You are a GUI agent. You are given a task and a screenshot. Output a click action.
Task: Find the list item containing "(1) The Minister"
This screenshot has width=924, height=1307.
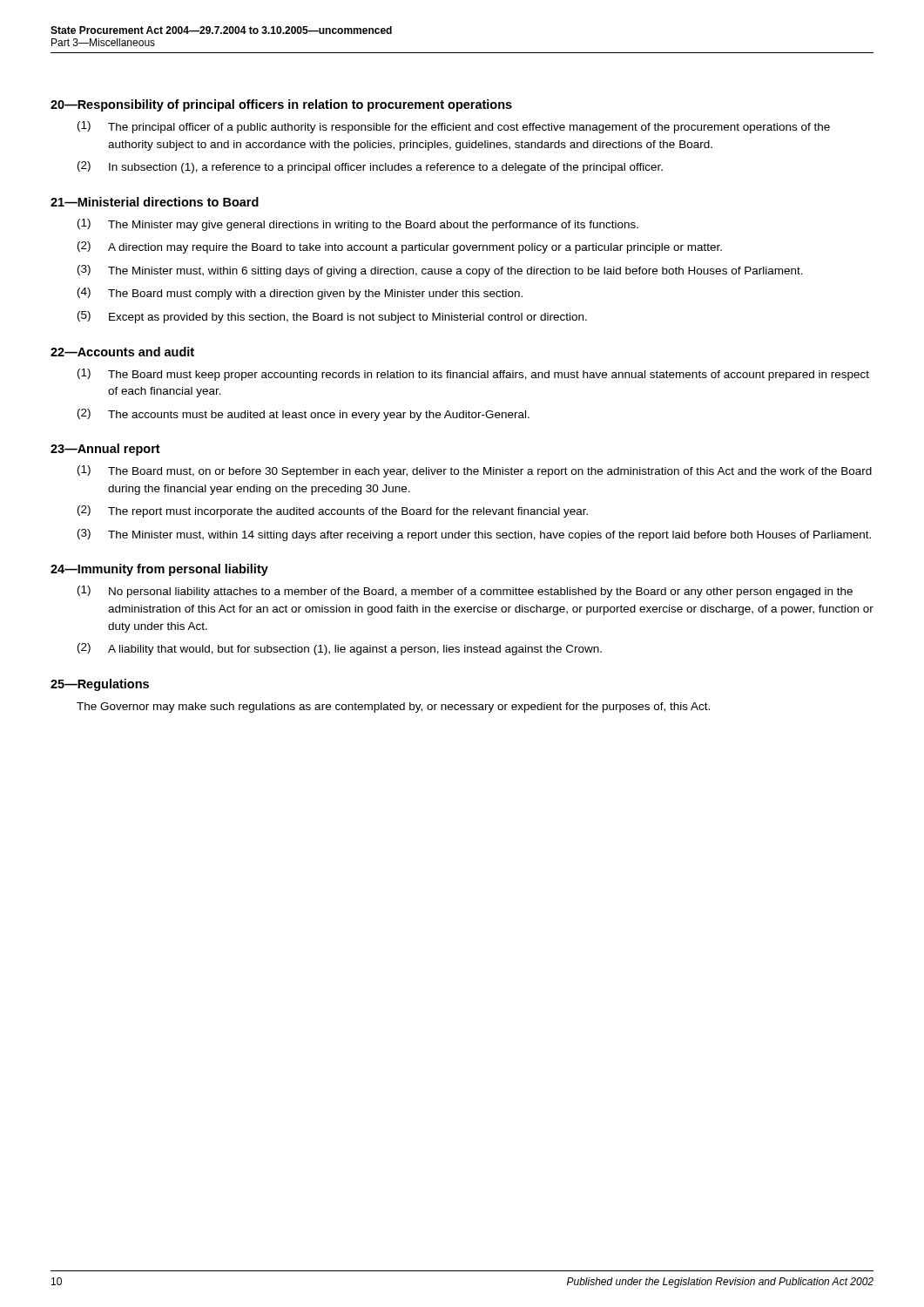coord(358,224)
